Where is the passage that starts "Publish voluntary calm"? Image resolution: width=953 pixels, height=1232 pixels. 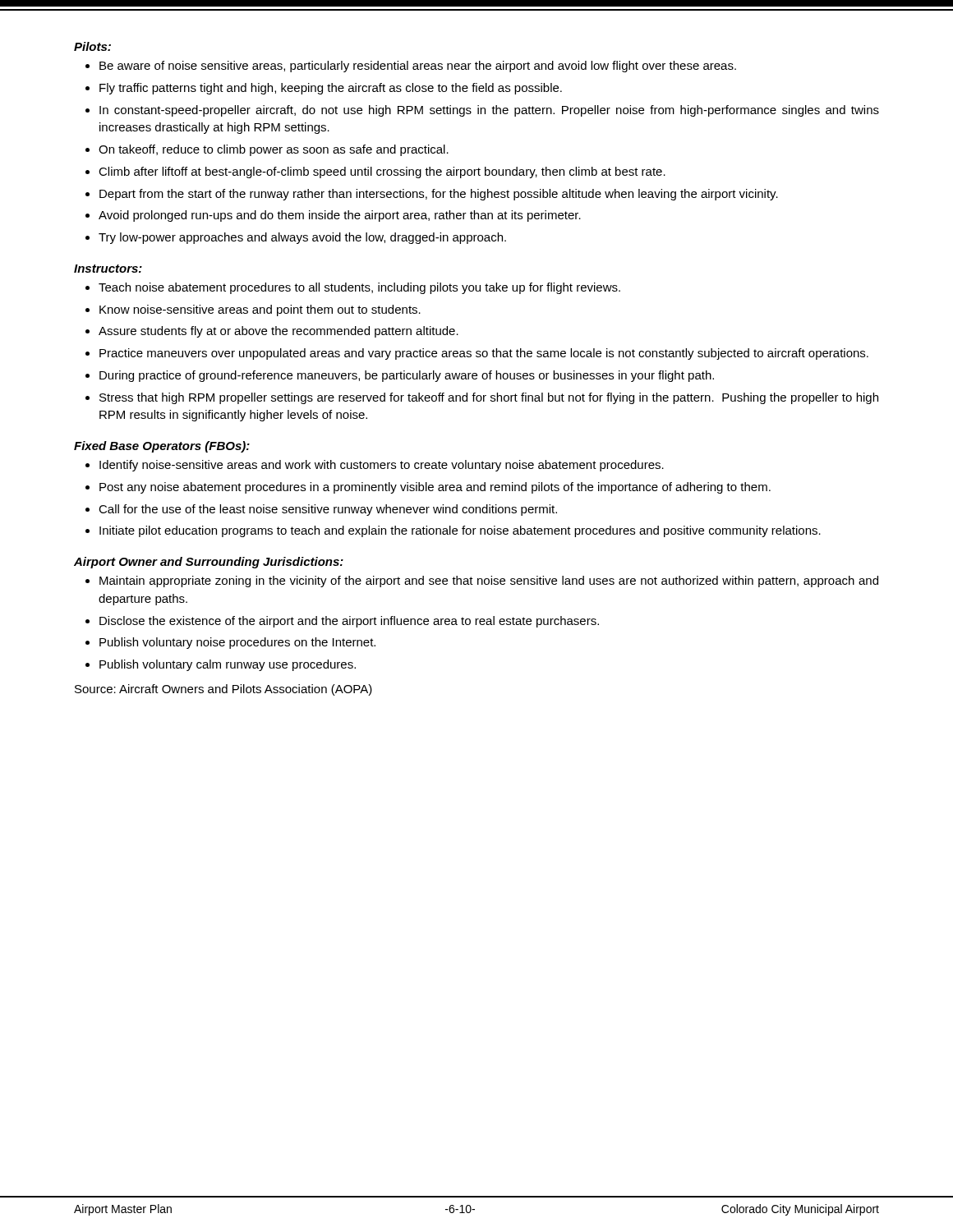click(228, 664)
